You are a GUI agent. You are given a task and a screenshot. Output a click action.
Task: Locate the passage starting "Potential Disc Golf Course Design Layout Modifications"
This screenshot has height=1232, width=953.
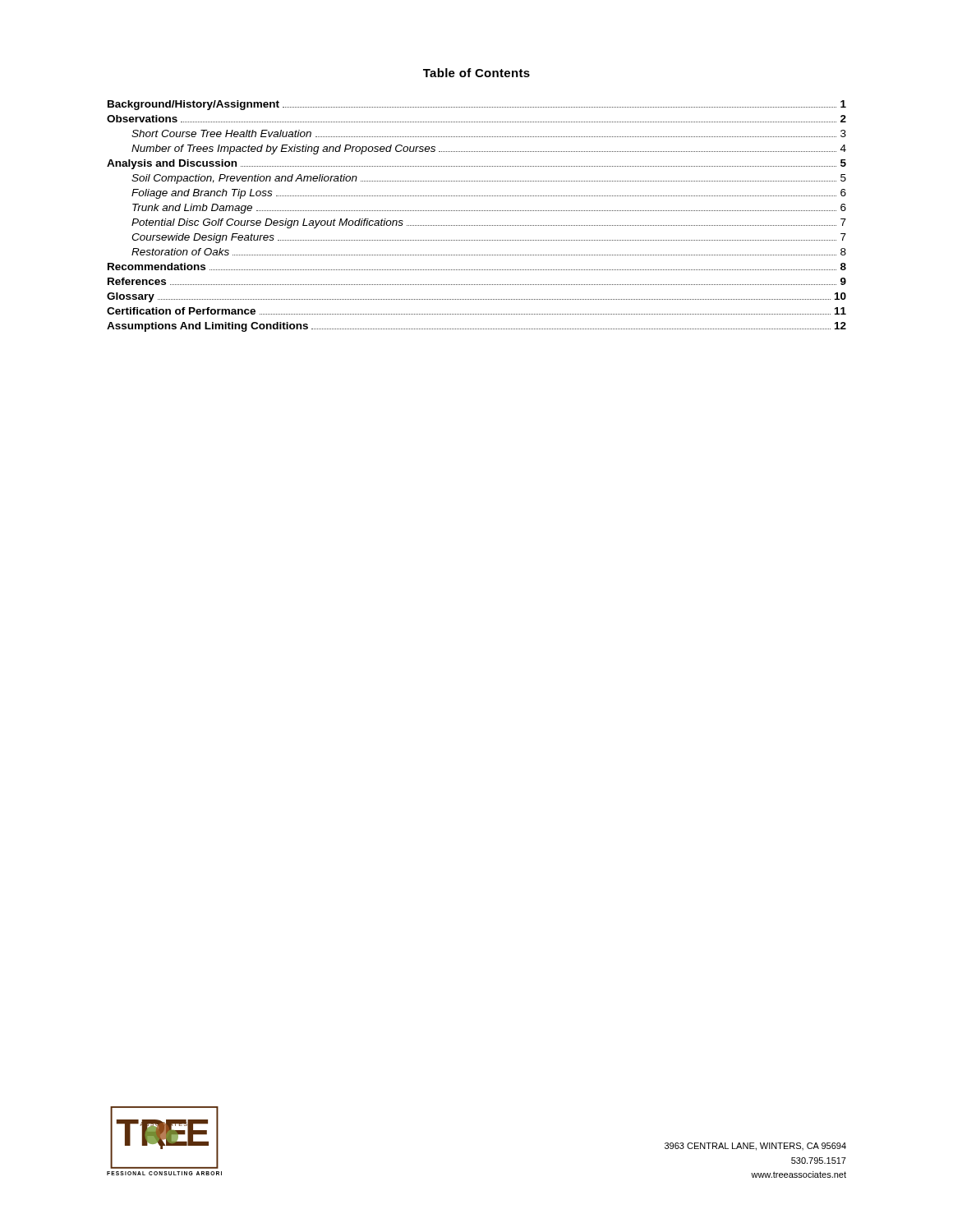click(489, 222)
